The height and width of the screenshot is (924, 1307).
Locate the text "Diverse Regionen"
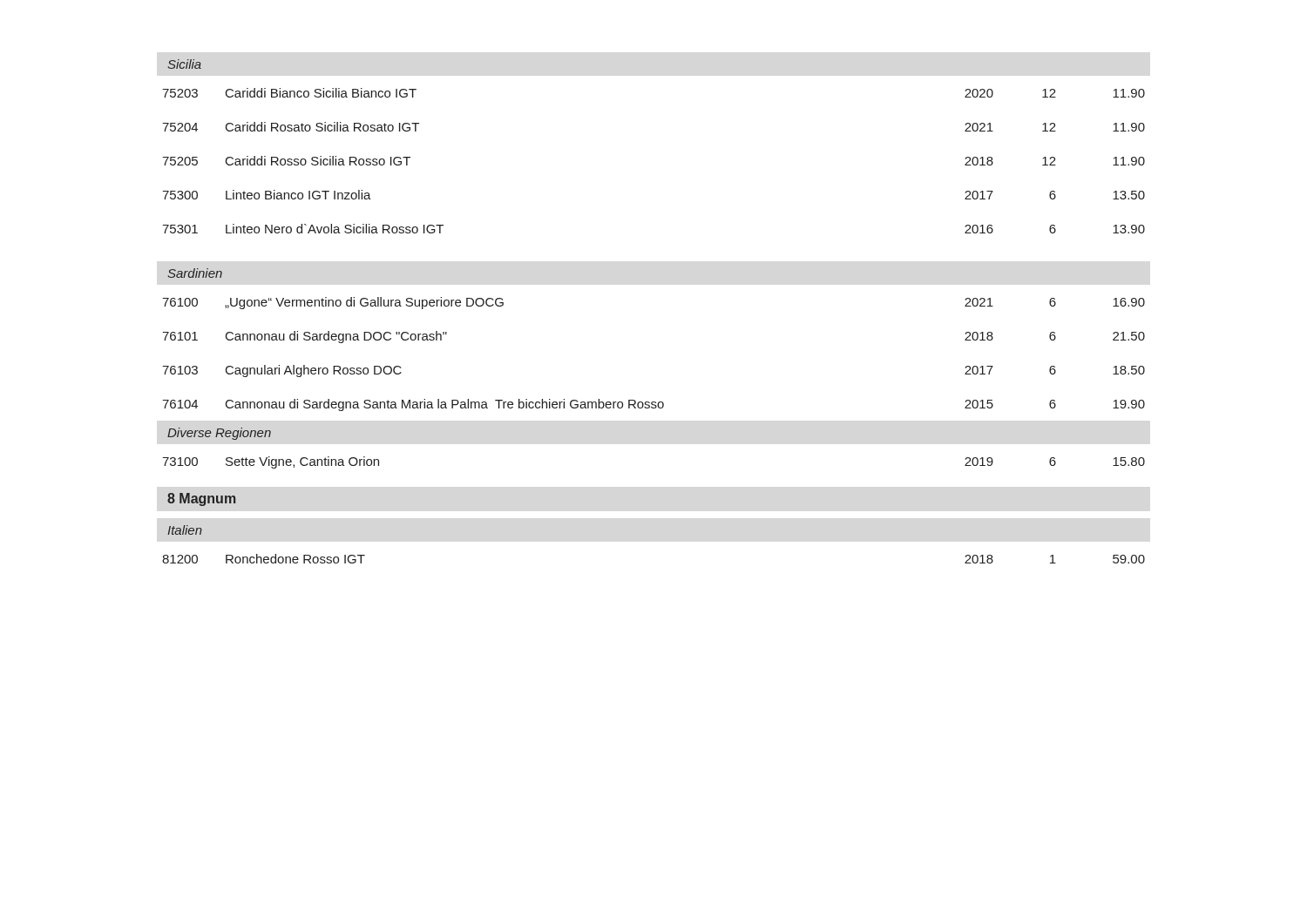[219, 432]
